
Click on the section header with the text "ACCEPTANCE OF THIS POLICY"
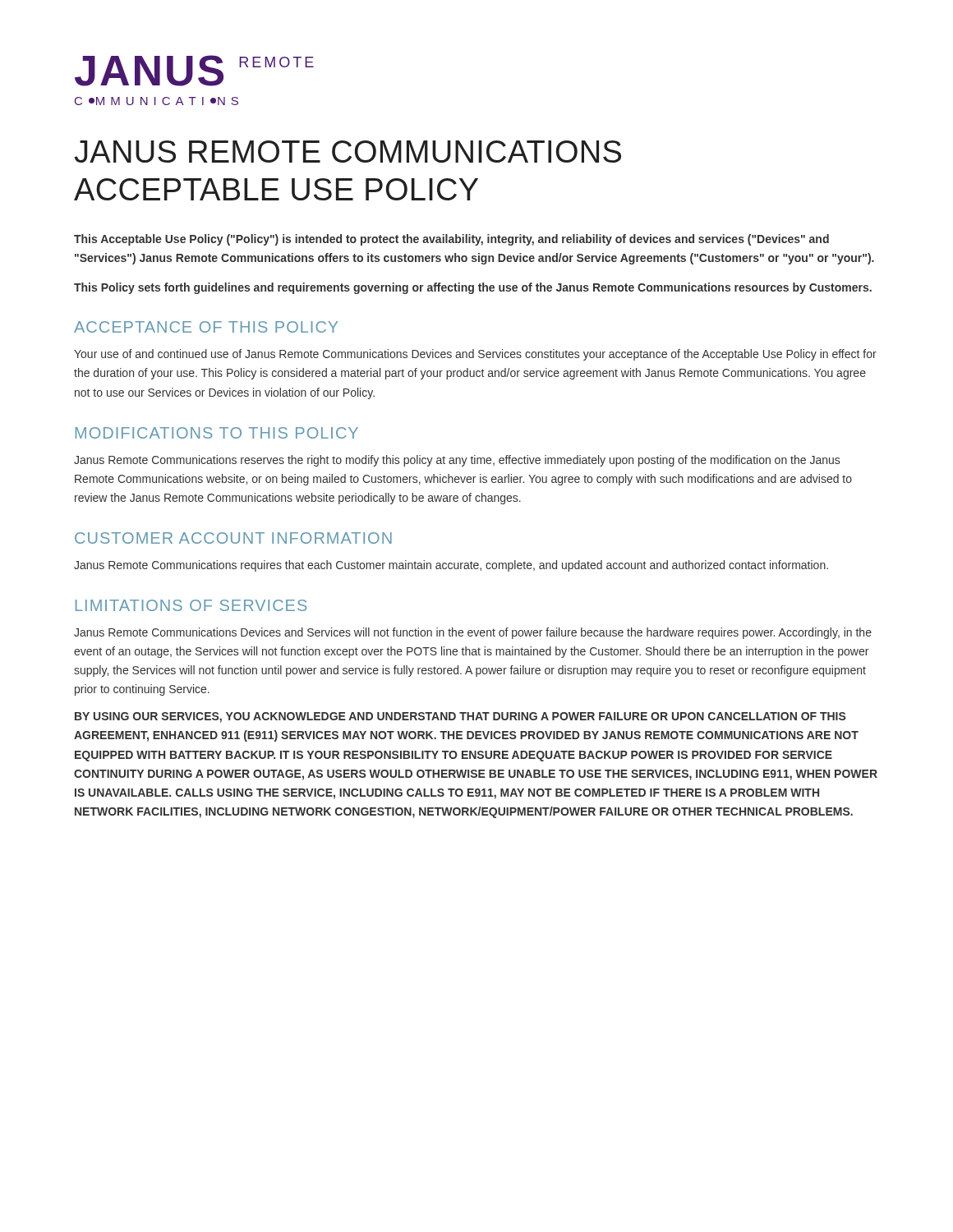pyautogui.click(x=207, y=327)
